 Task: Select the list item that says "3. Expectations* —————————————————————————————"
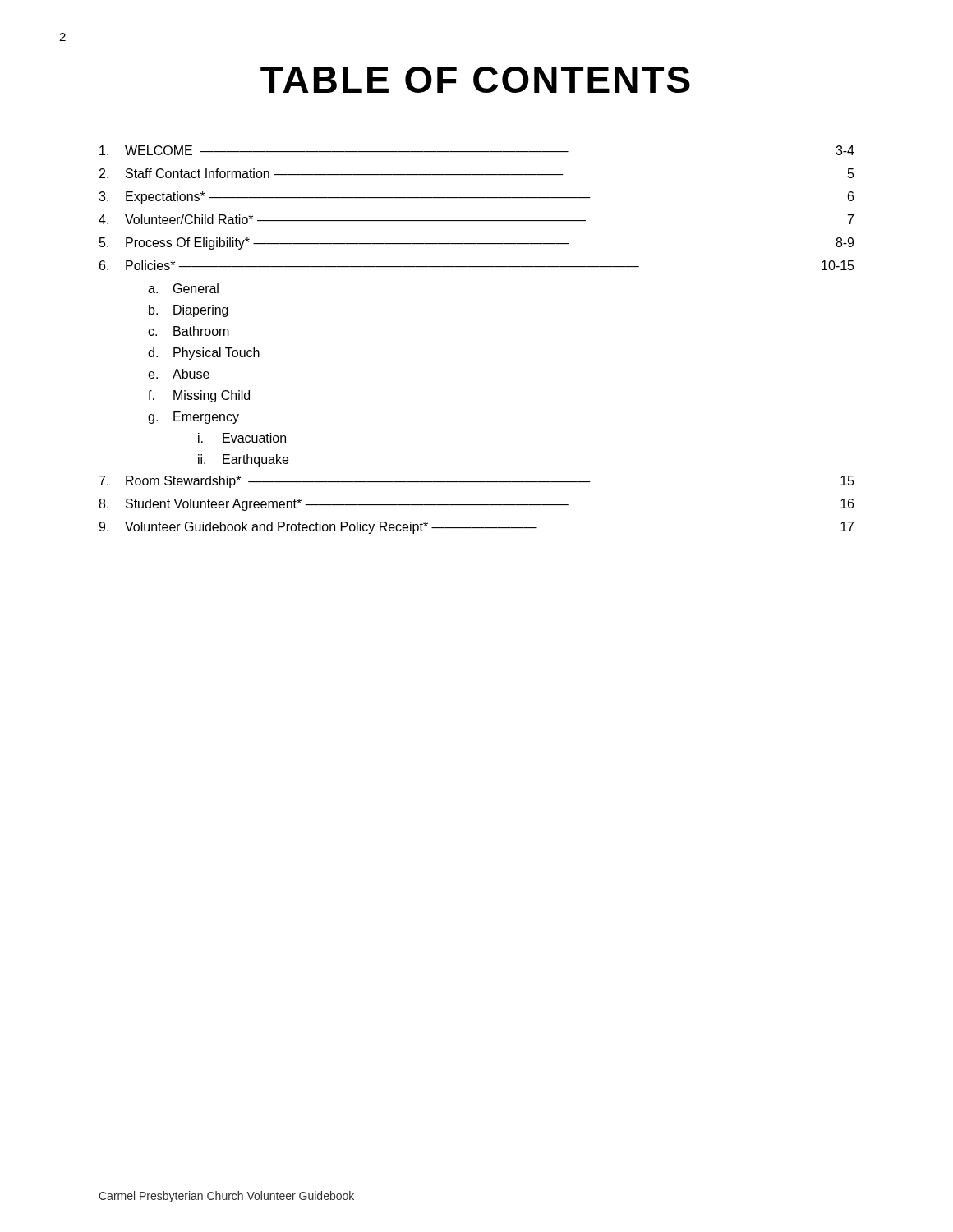tap(476, 197)
